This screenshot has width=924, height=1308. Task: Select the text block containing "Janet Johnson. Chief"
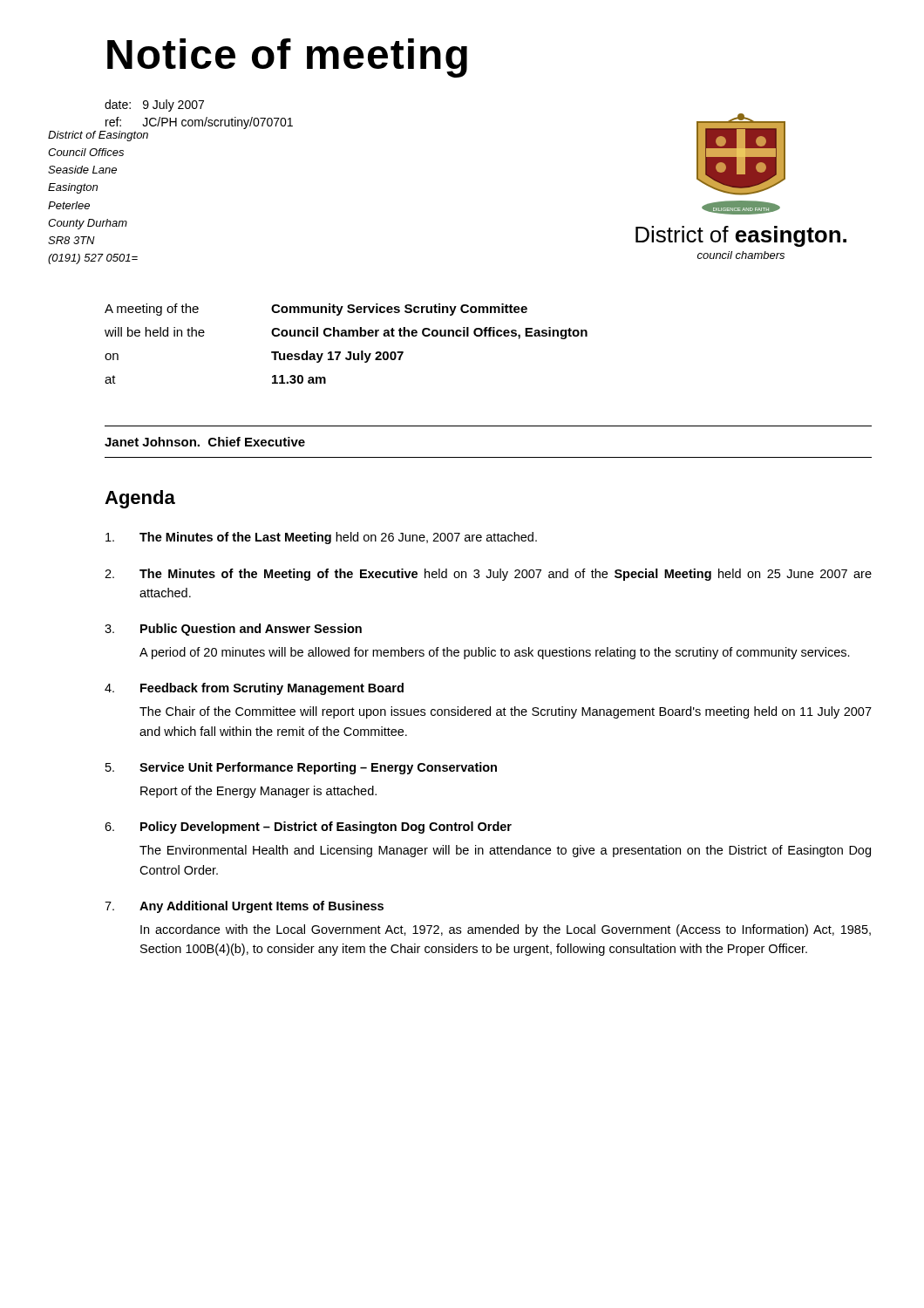click(205, 442)
